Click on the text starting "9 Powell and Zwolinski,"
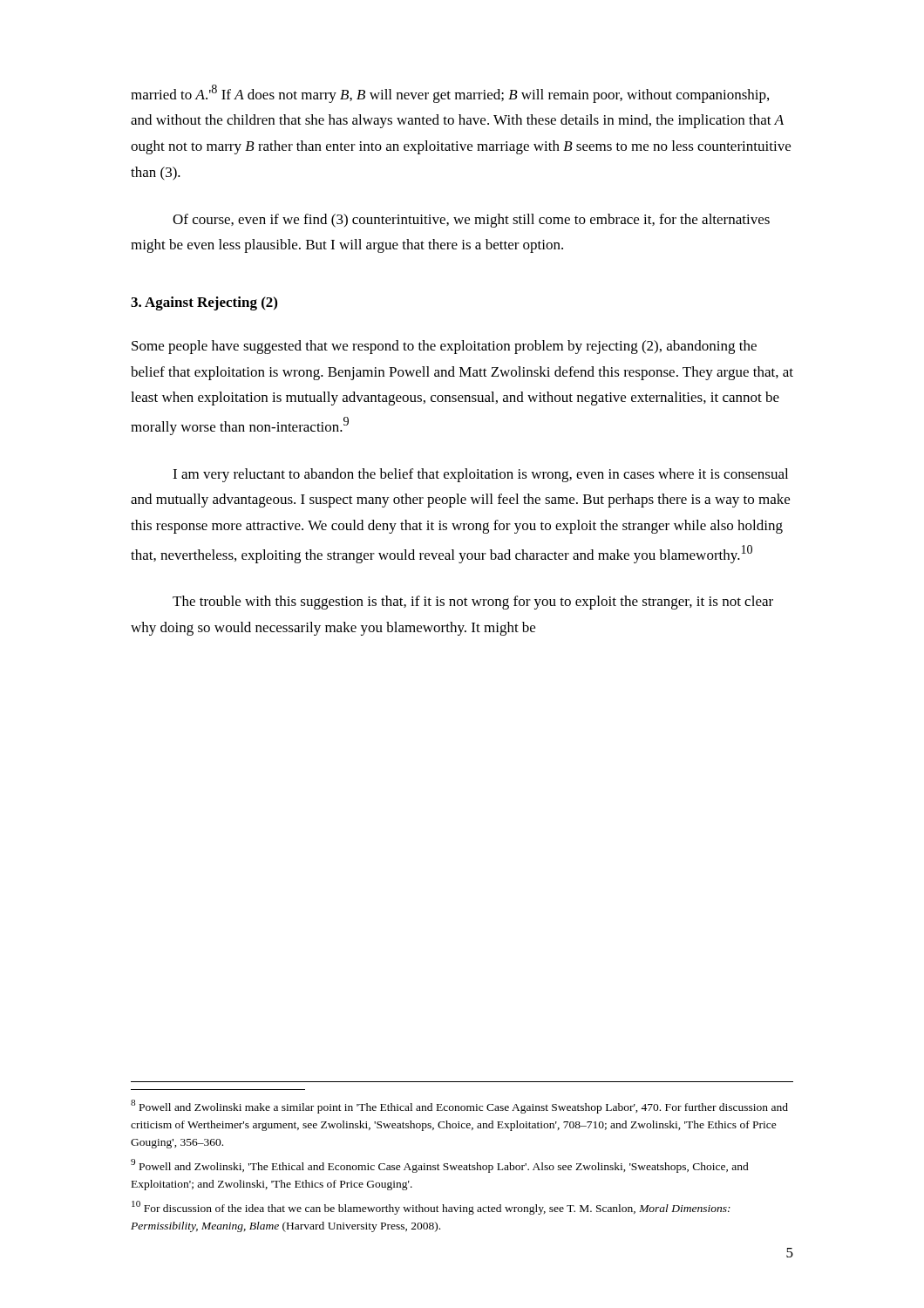924x1308 pixels. (462, 1174)
